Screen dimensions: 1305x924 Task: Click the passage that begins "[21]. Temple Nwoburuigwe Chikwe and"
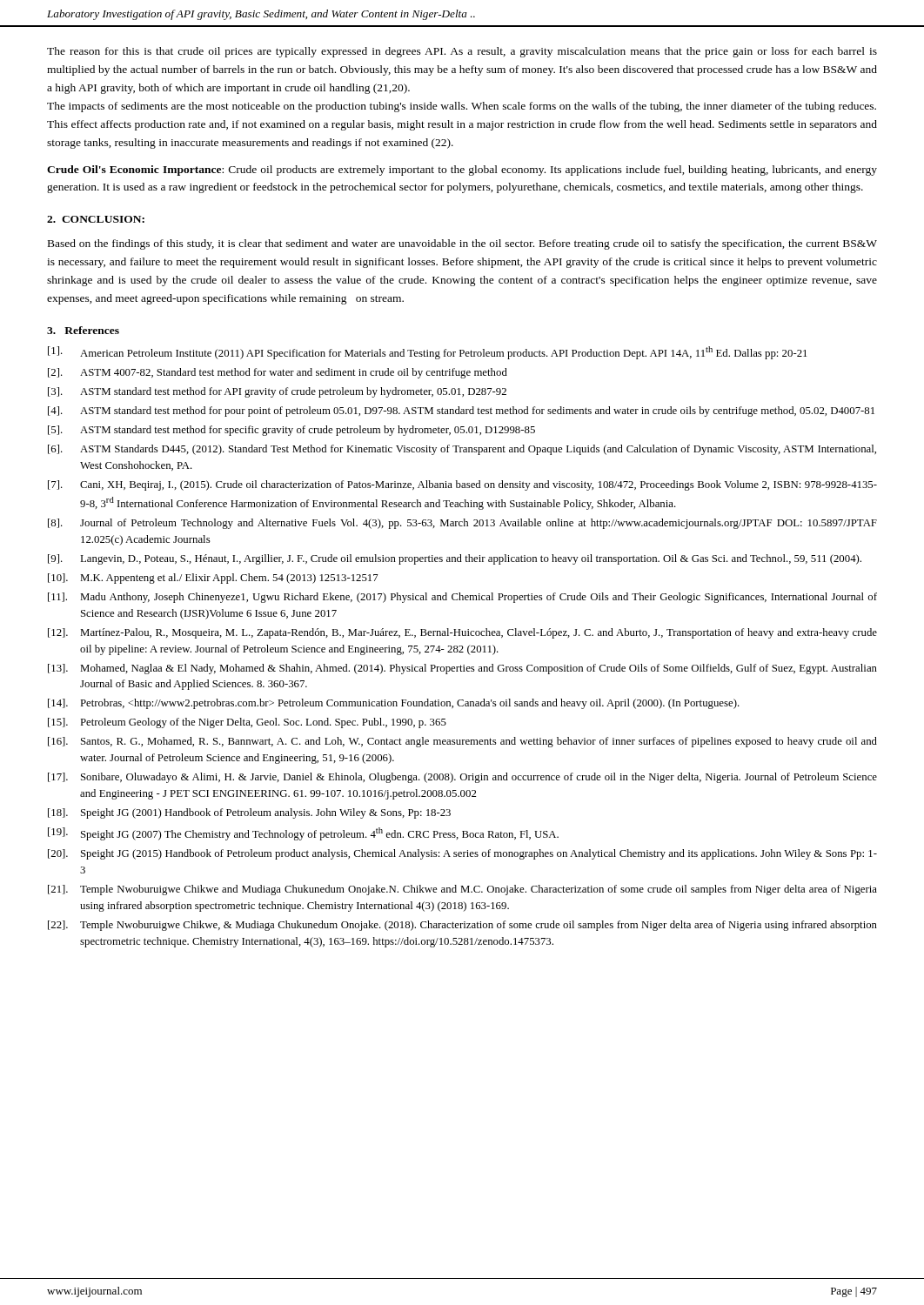coord(462,898)
